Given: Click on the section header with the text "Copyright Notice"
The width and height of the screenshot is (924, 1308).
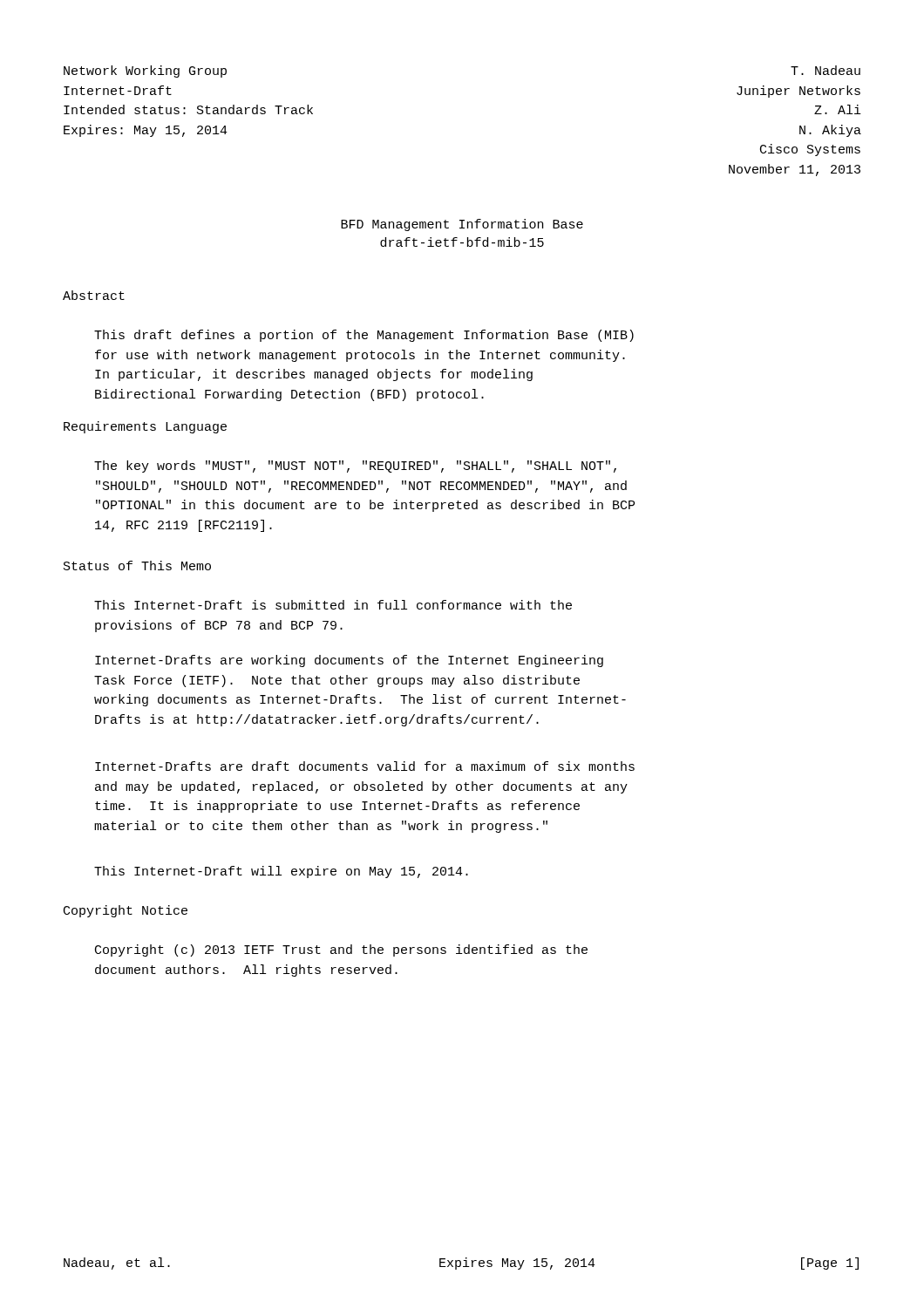Looking at the screenshot, I should point(126,912).
